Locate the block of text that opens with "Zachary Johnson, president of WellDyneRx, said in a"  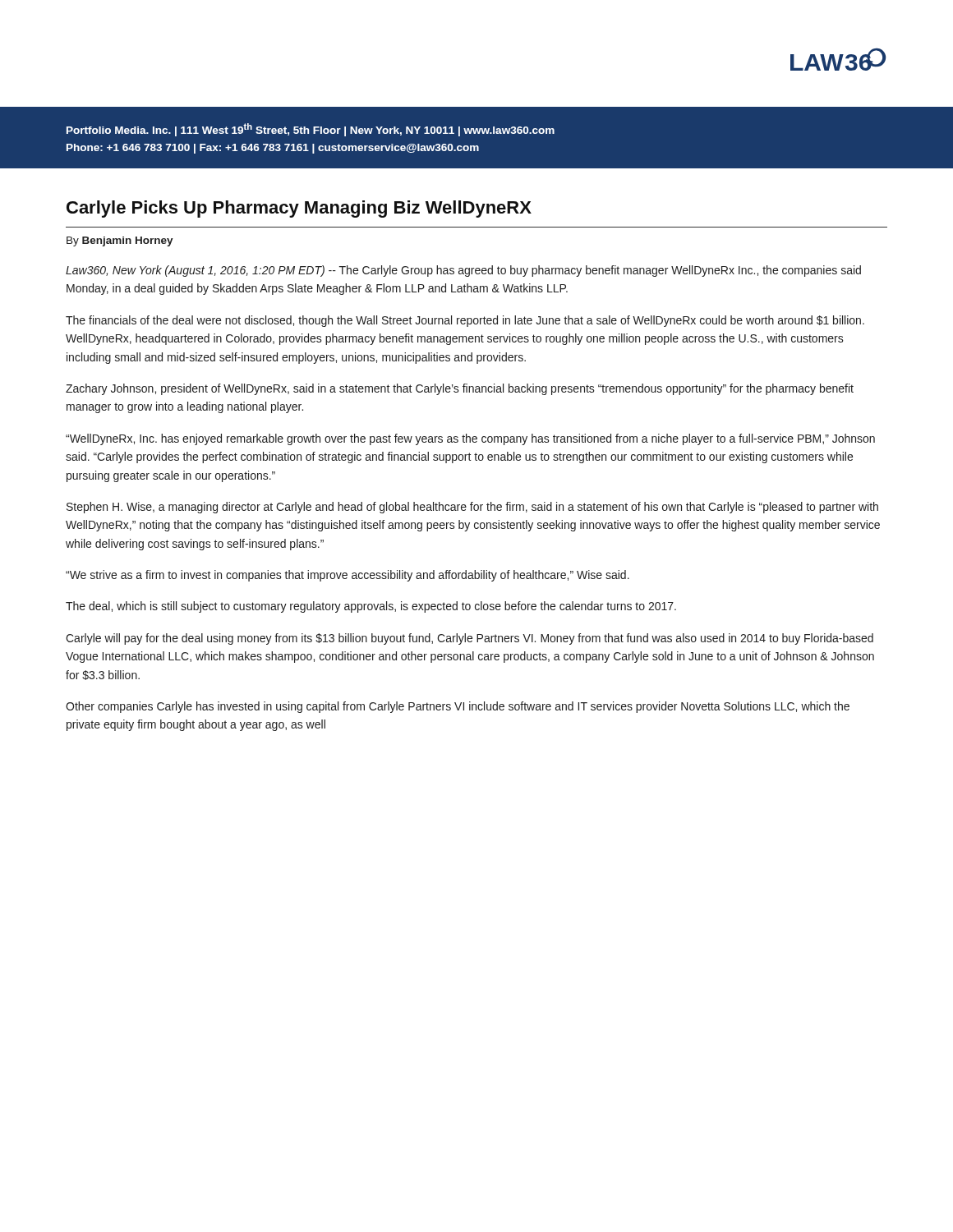click(476, 398)
